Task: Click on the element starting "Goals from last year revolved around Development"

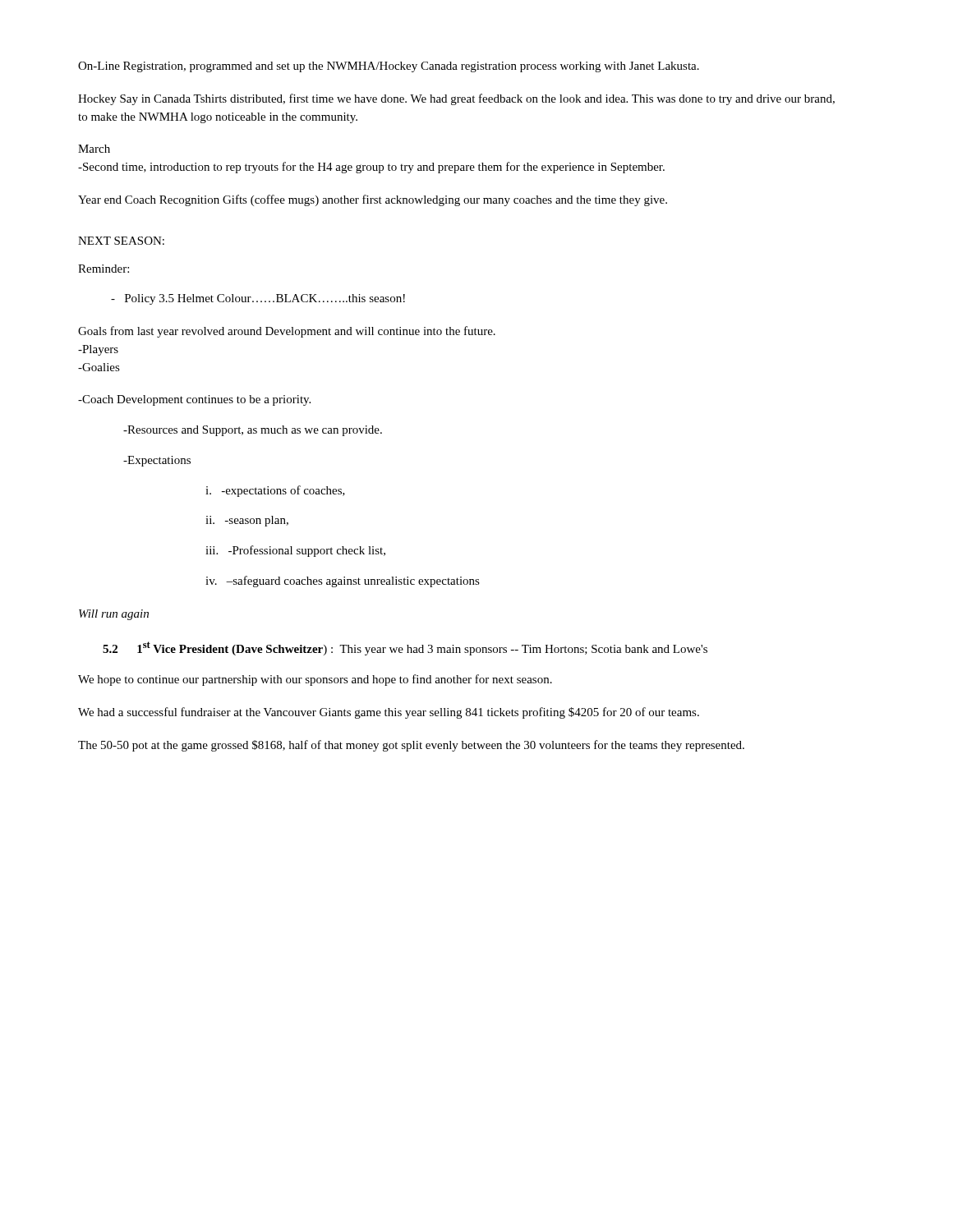Action: (287, 332)
